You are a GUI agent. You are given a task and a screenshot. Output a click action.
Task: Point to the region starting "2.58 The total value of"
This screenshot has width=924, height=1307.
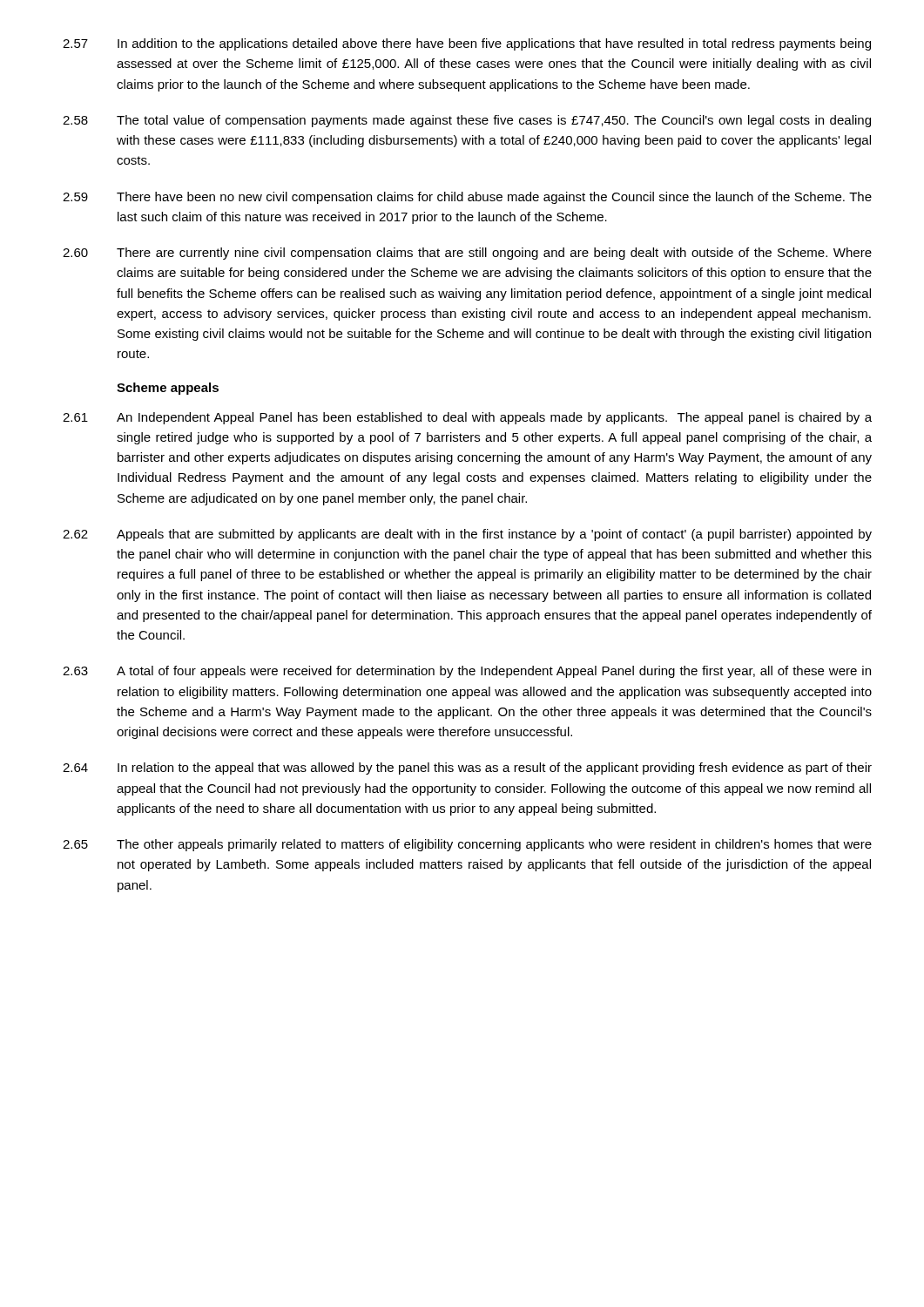pyautogui.click(x=467, y=140)
